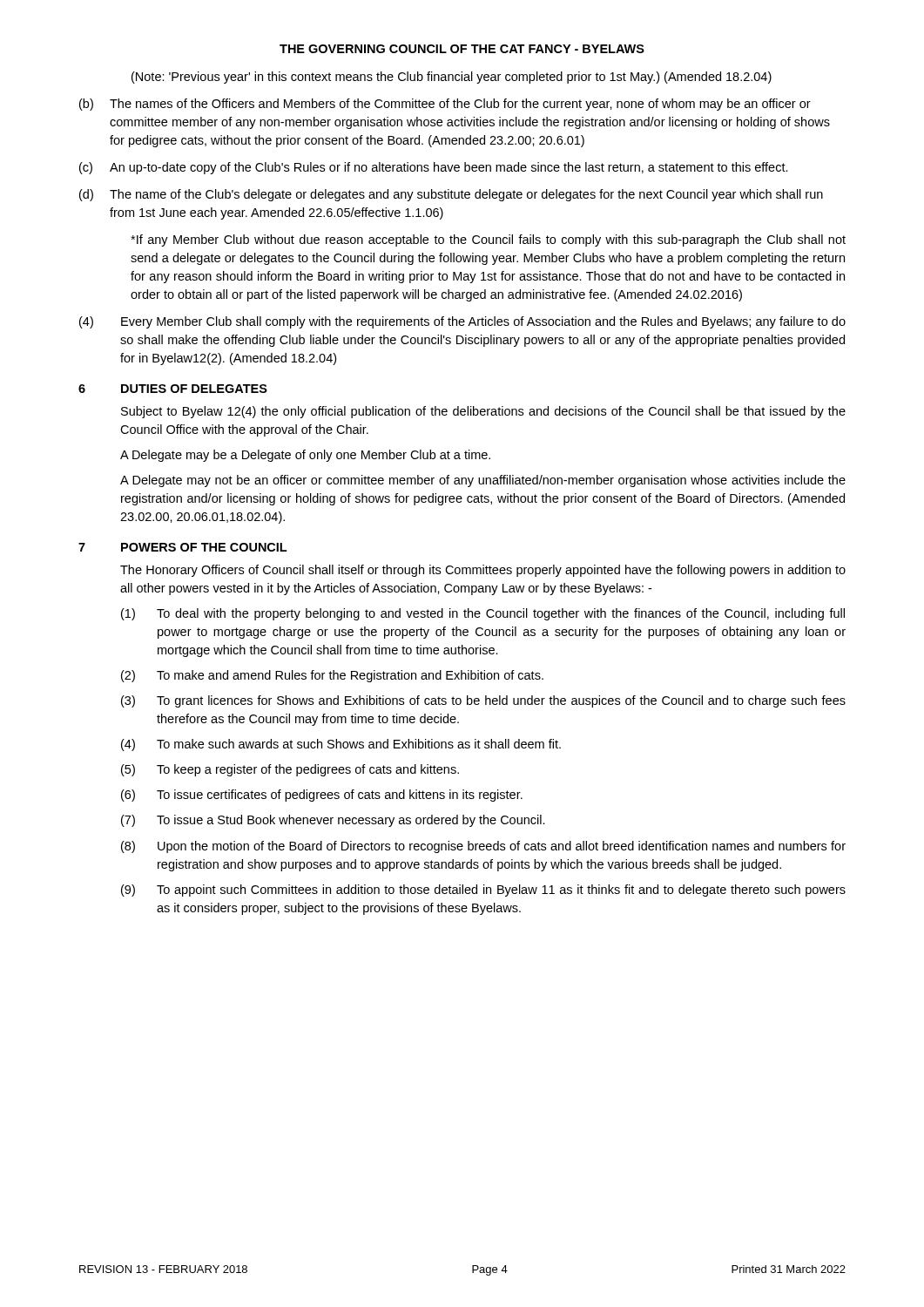The image size is (924, 1307).
Task: Find the block starting "(c) An up-to-date copy of the Club's"
Action: pyautogui.click(x=462, y=168)
